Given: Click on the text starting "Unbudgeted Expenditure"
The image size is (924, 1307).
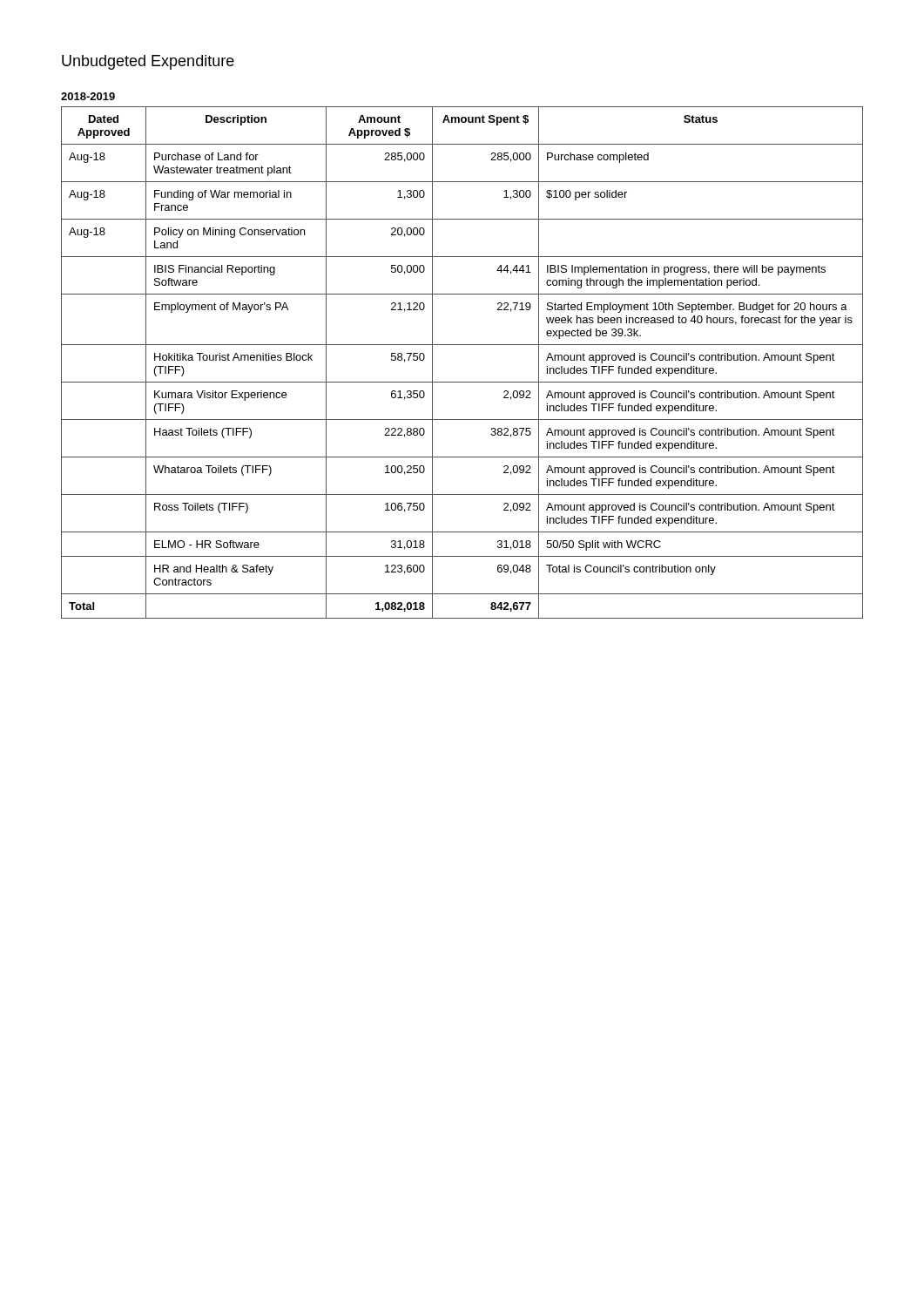Looking at the screenshot, I should [148, 61].
